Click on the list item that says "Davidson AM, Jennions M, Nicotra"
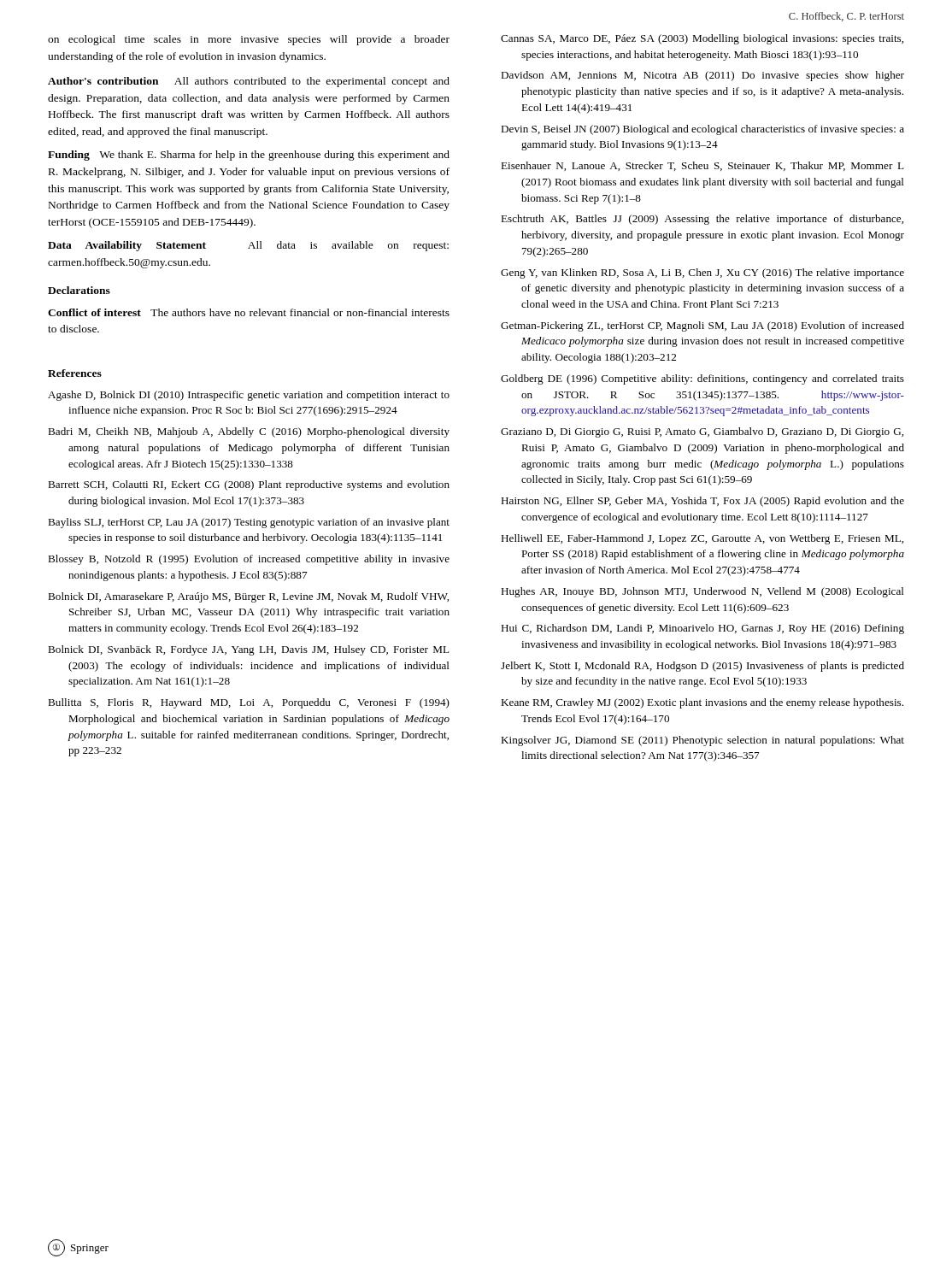This screenshot has height=1282, width=952. coord(702,91)
